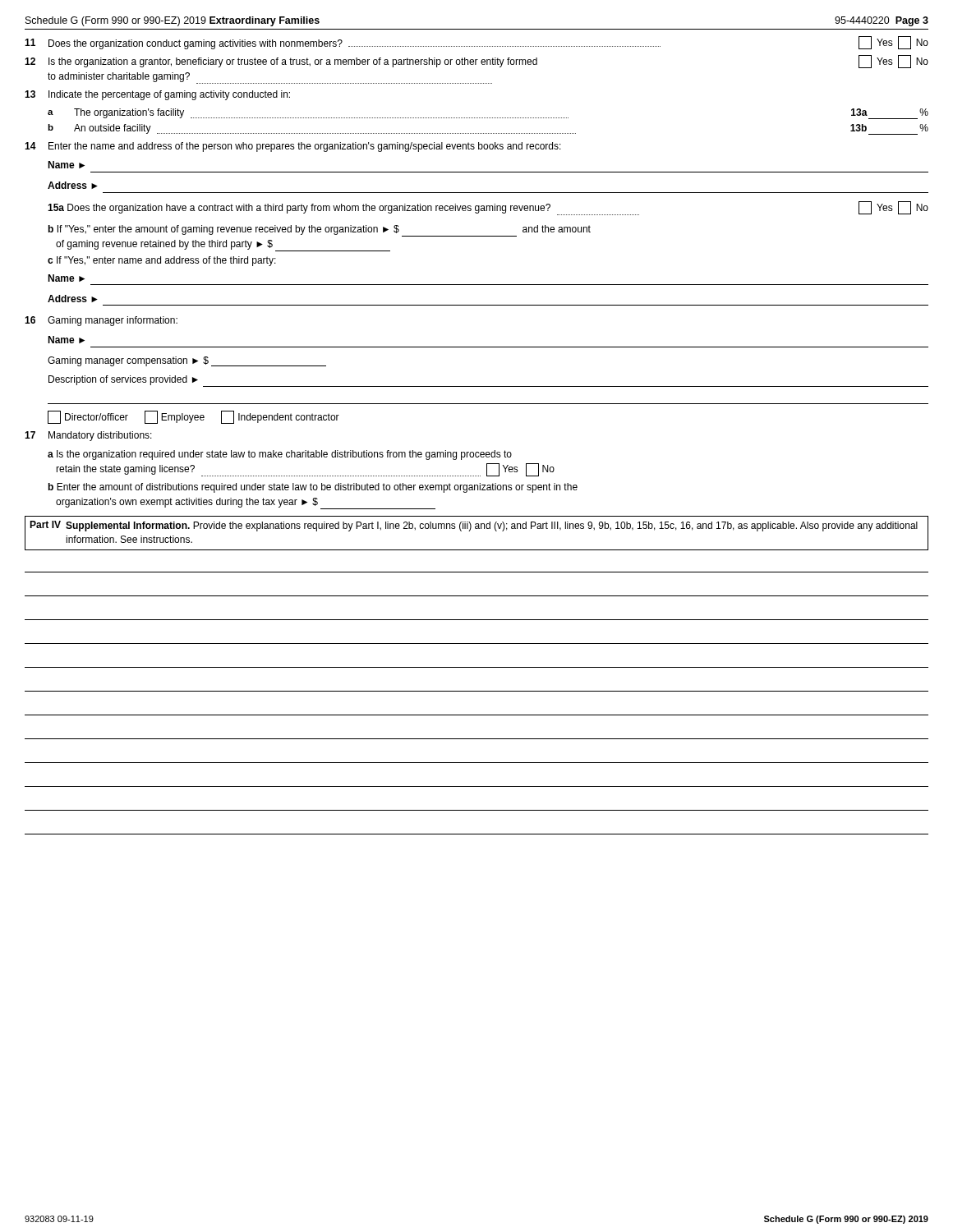Point to "Director/officer Employee Independent contractor"

[193, 417]
